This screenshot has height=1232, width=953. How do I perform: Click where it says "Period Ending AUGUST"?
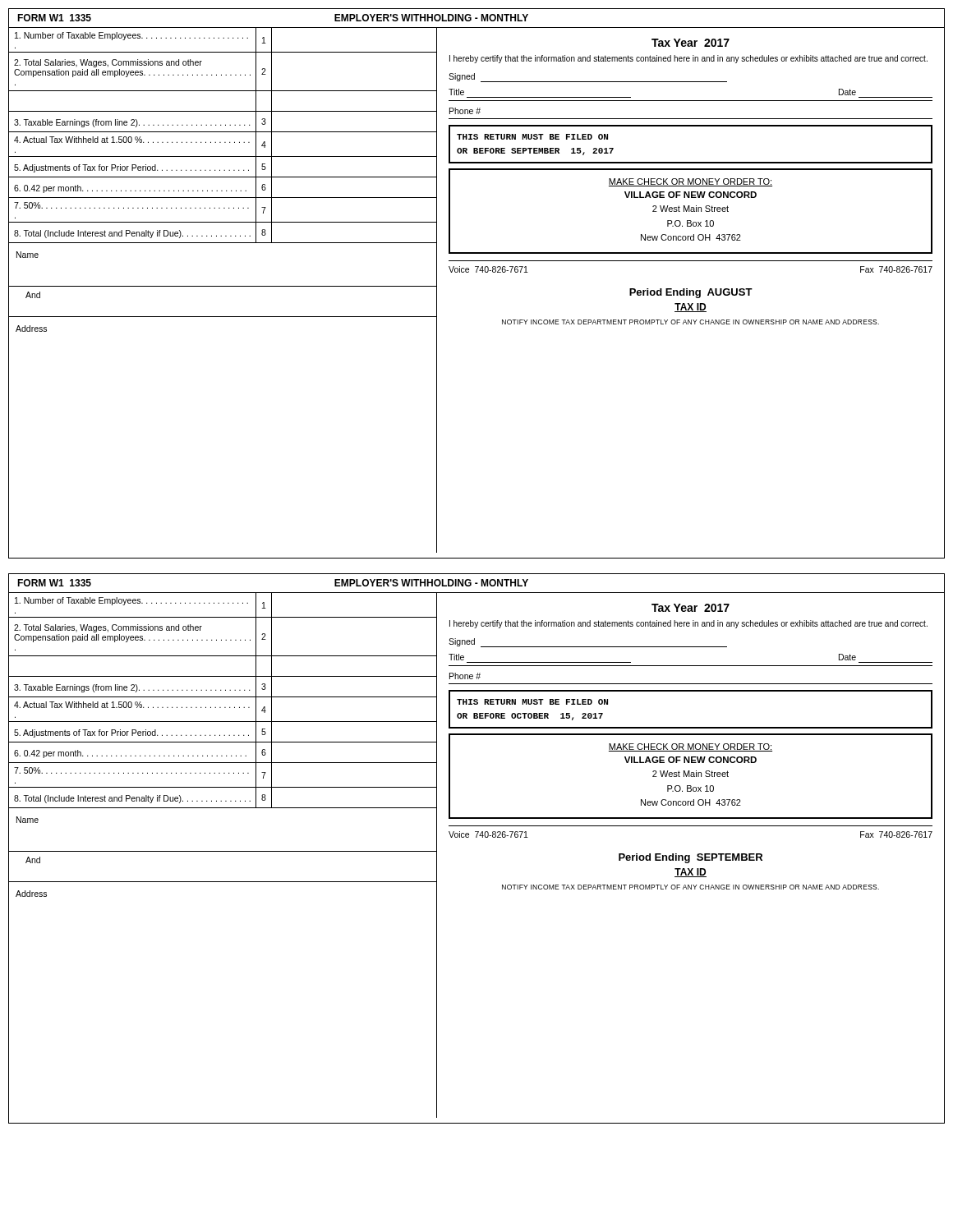click(690, 292)
